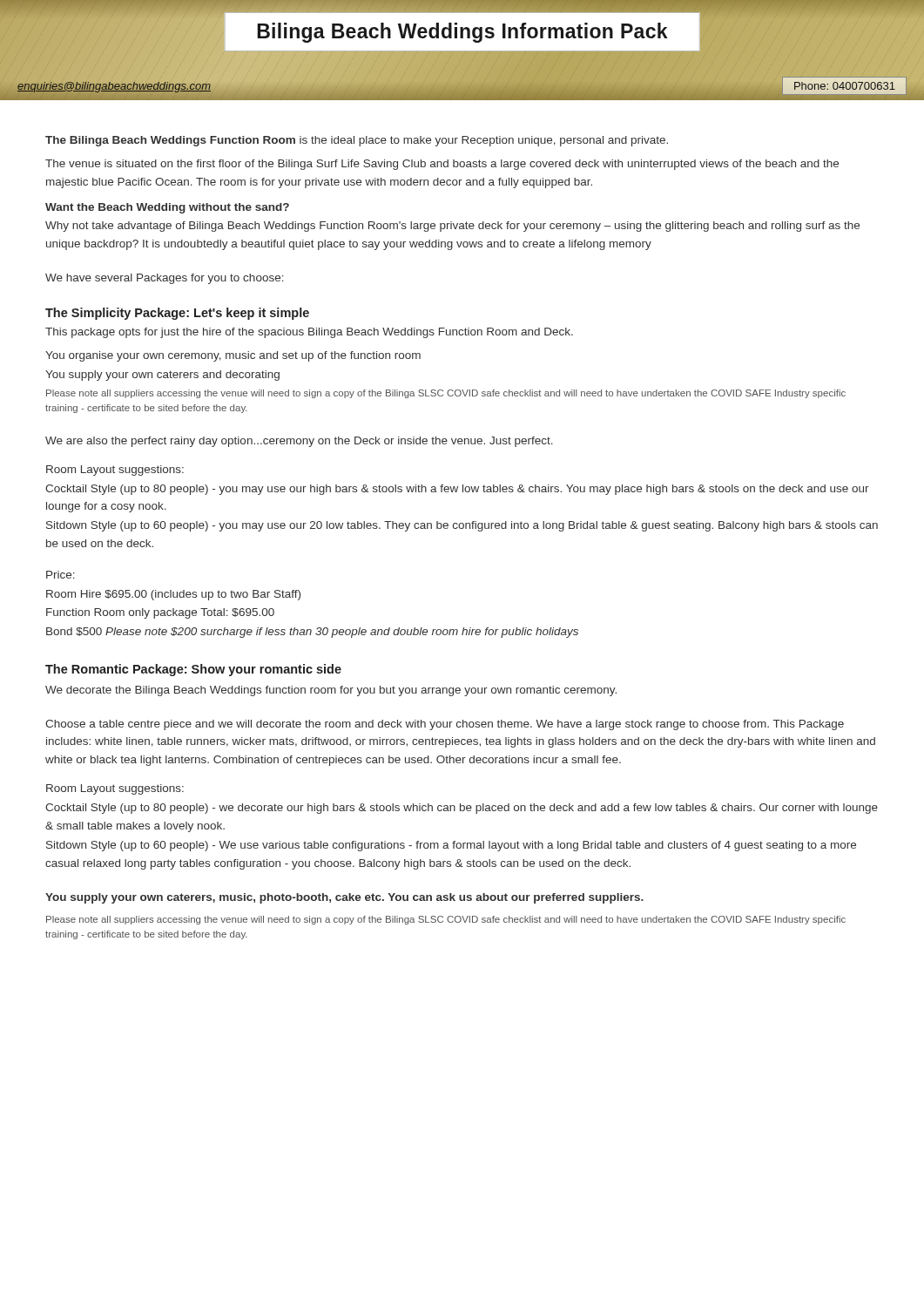Select the text block with the text "You organise your own"
Image resolution: width=924 pixels, height=1307 pixels.
click(x=233, y=355)
